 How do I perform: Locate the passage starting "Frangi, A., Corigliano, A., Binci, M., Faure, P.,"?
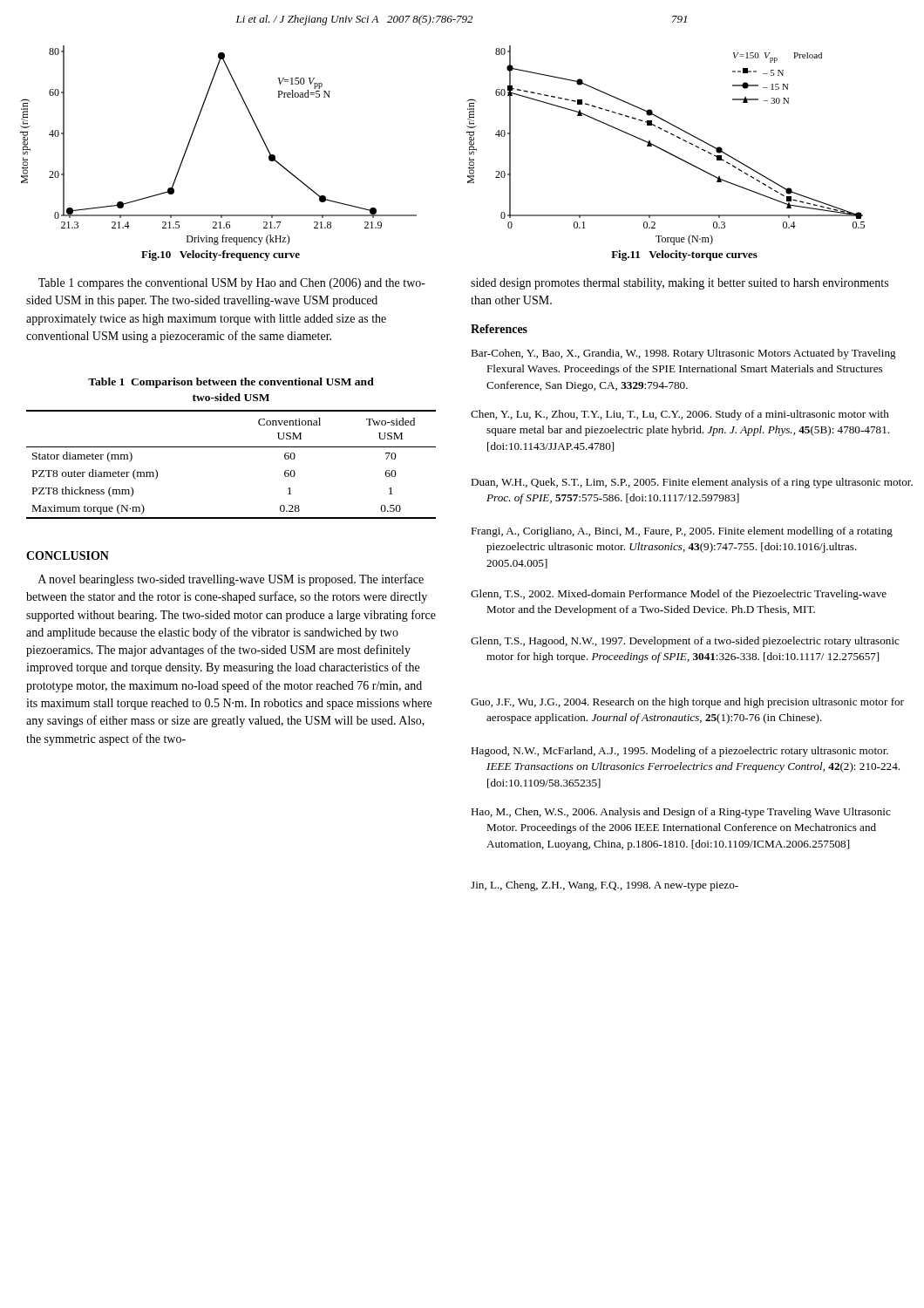coord(682,547)
